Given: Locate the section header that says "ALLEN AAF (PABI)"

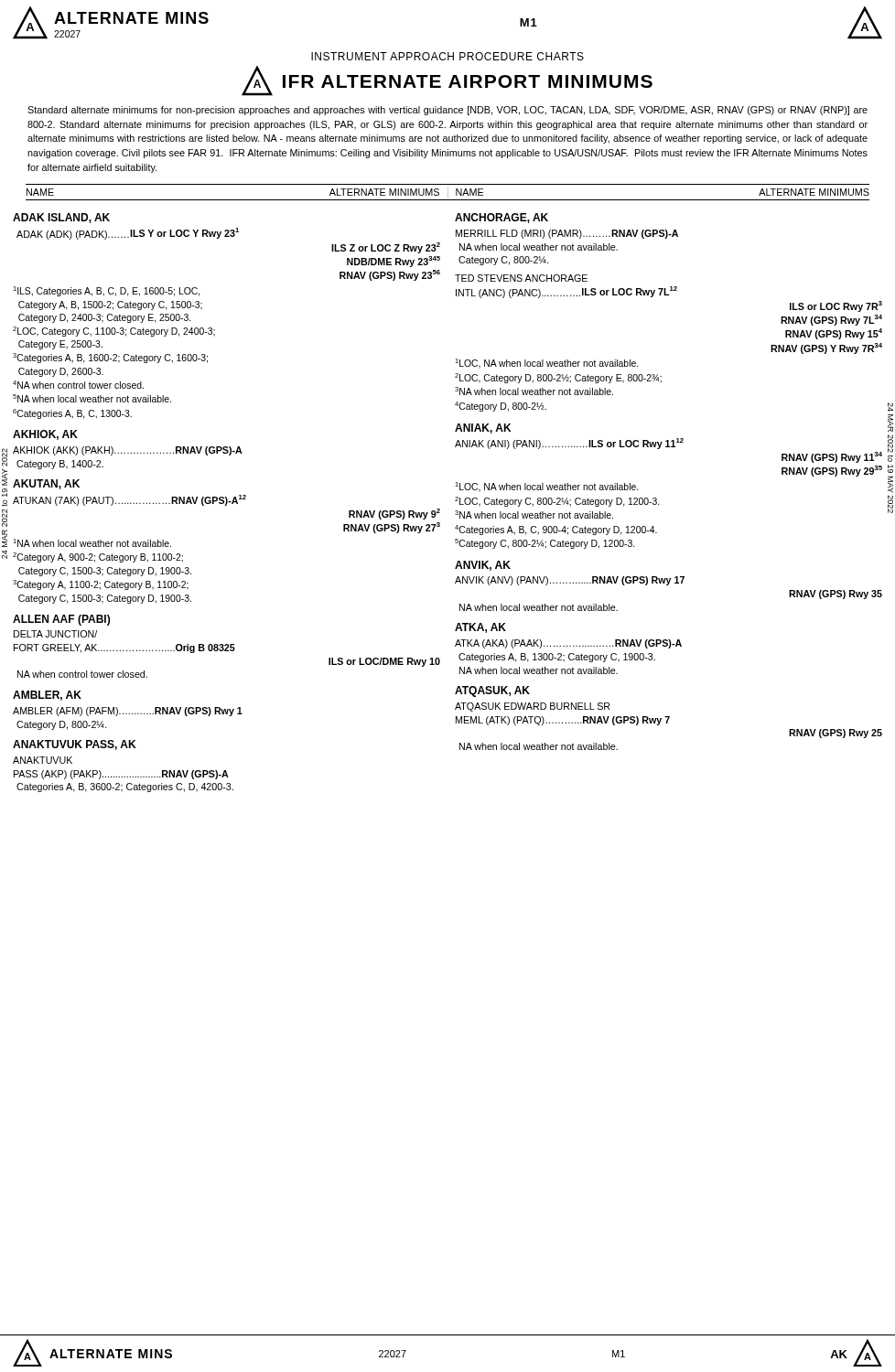Looking at the screenshot, I should pyautogui.click(x=62, y=619).
